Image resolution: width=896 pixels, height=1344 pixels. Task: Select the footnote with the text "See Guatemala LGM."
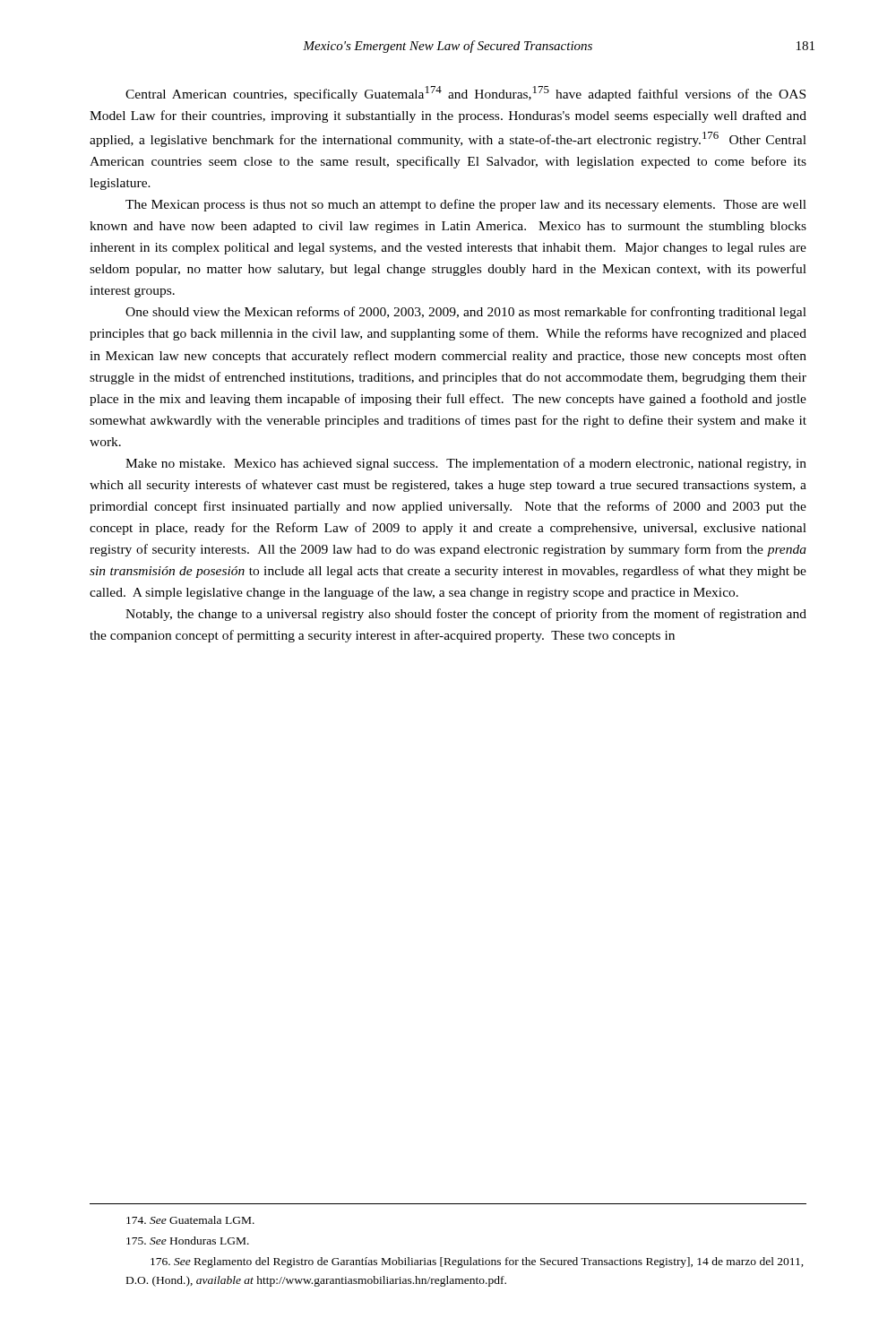(190, 1220)
